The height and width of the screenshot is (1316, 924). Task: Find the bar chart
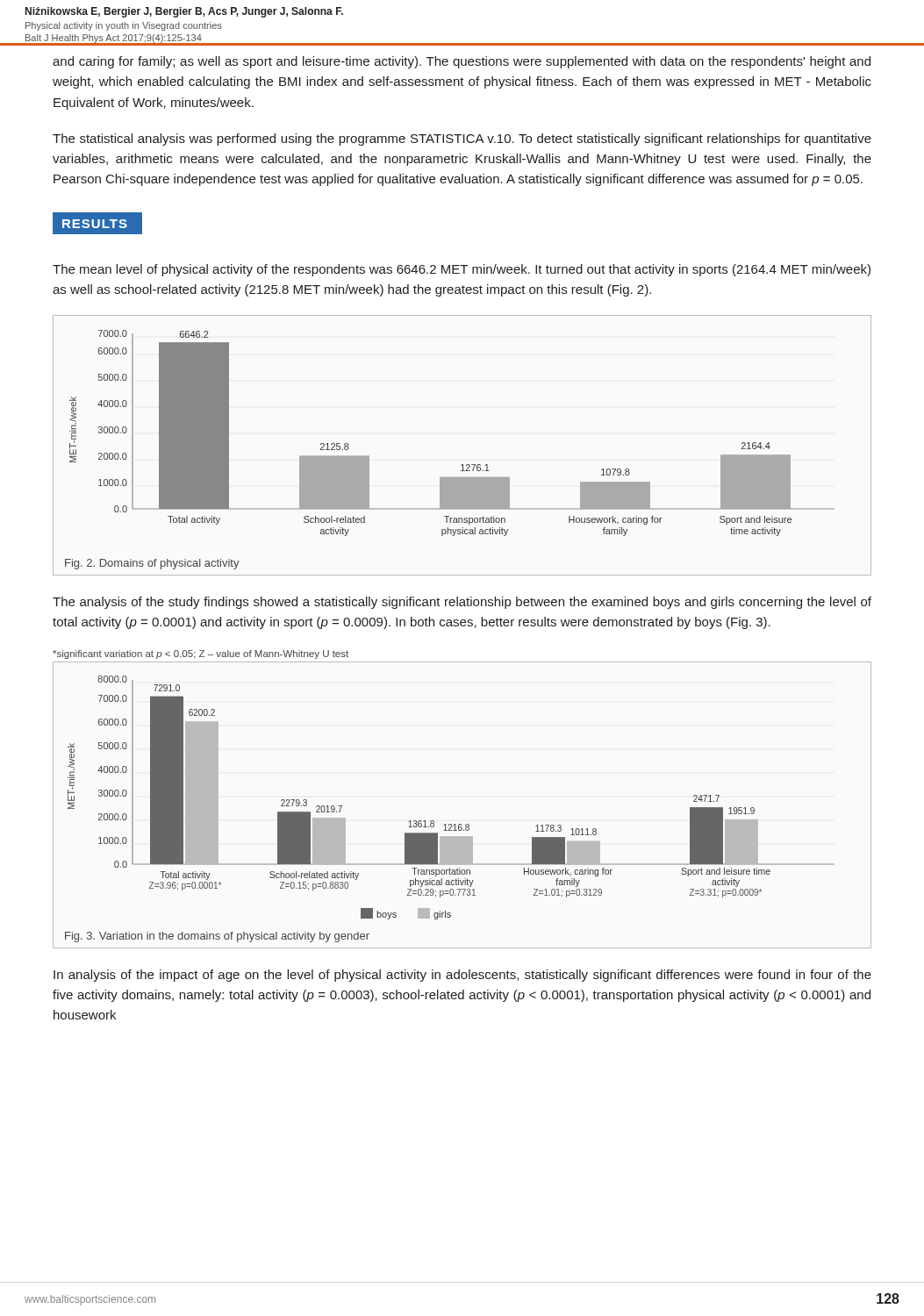(x=462, y=445)
